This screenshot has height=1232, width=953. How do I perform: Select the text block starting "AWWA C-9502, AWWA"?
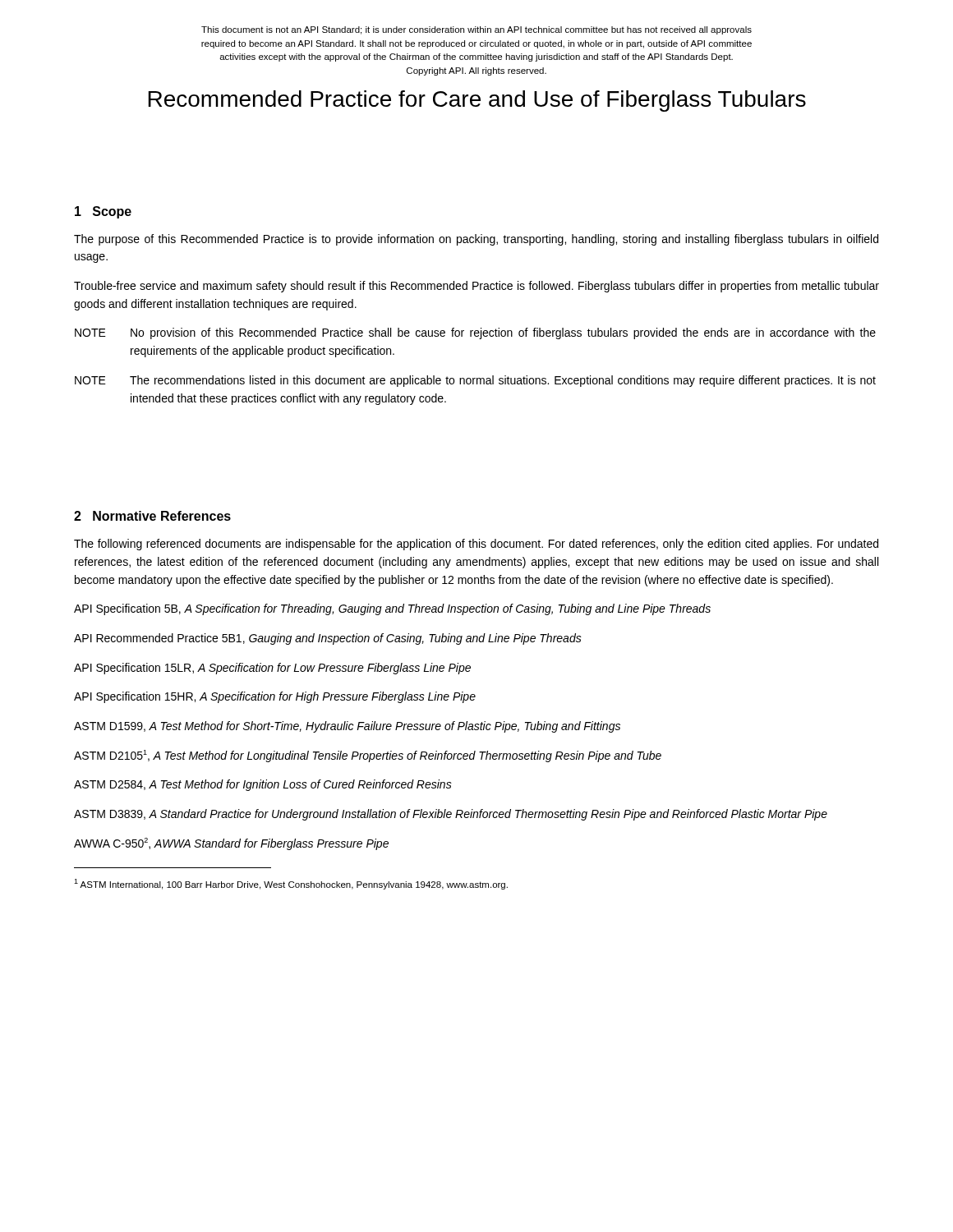[231, 844]
